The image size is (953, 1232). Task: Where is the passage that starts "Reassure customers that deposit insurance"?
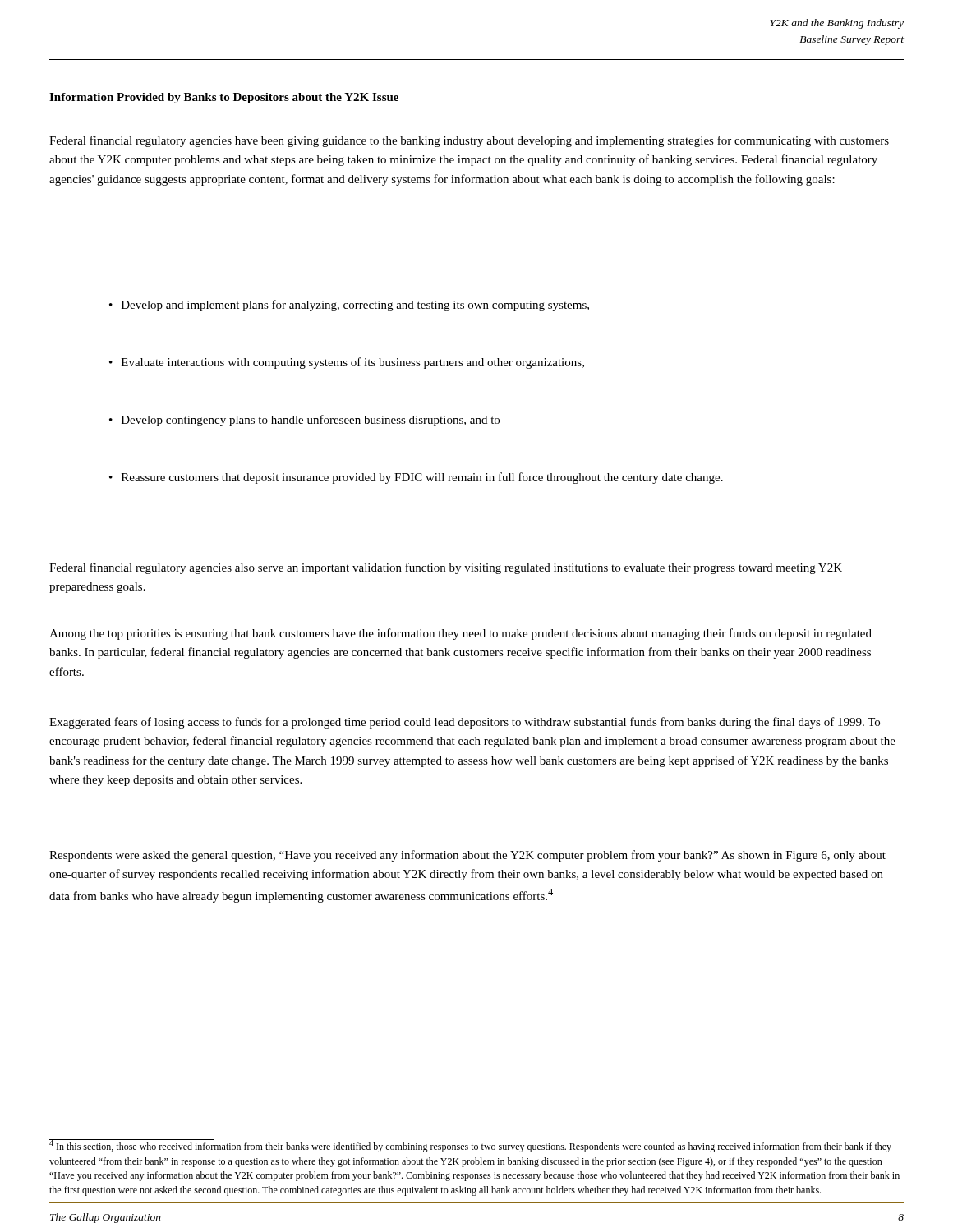(x=476, y=478)
